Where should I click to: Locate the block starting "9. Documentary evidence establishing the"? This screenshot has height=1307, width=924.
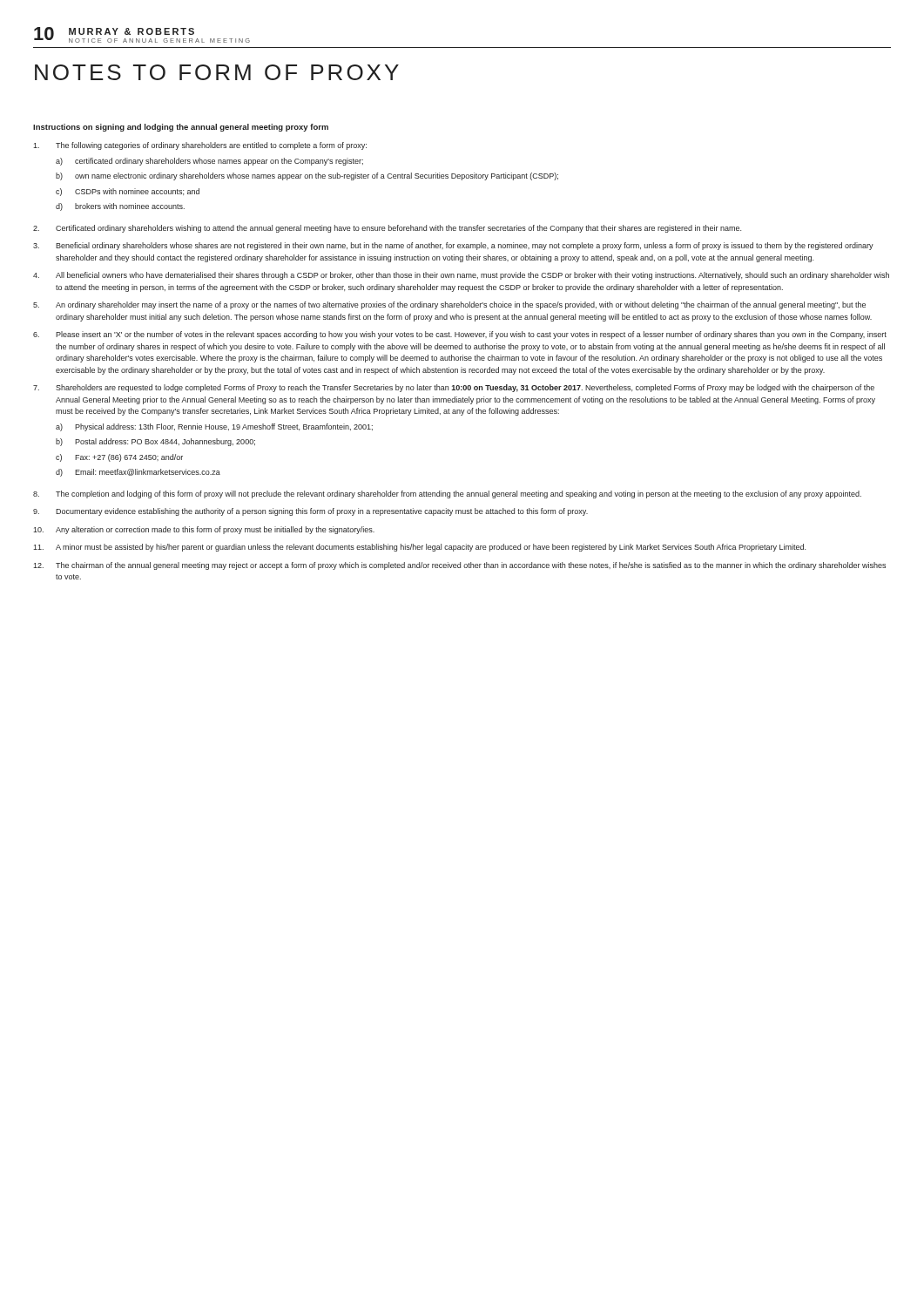click(x=462, y=512)
